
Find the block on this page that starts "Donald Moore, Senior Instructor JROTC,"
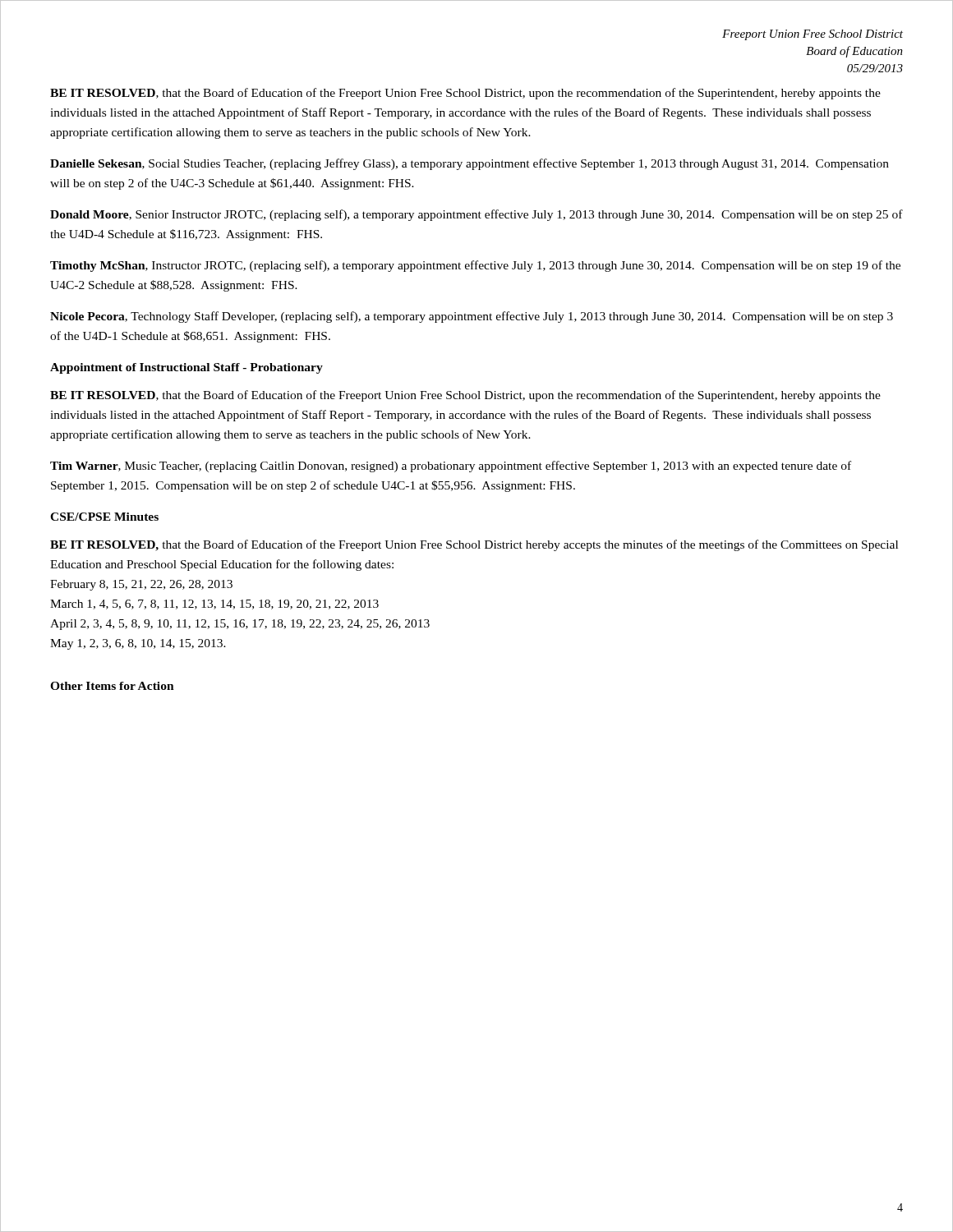click(476, 224)
